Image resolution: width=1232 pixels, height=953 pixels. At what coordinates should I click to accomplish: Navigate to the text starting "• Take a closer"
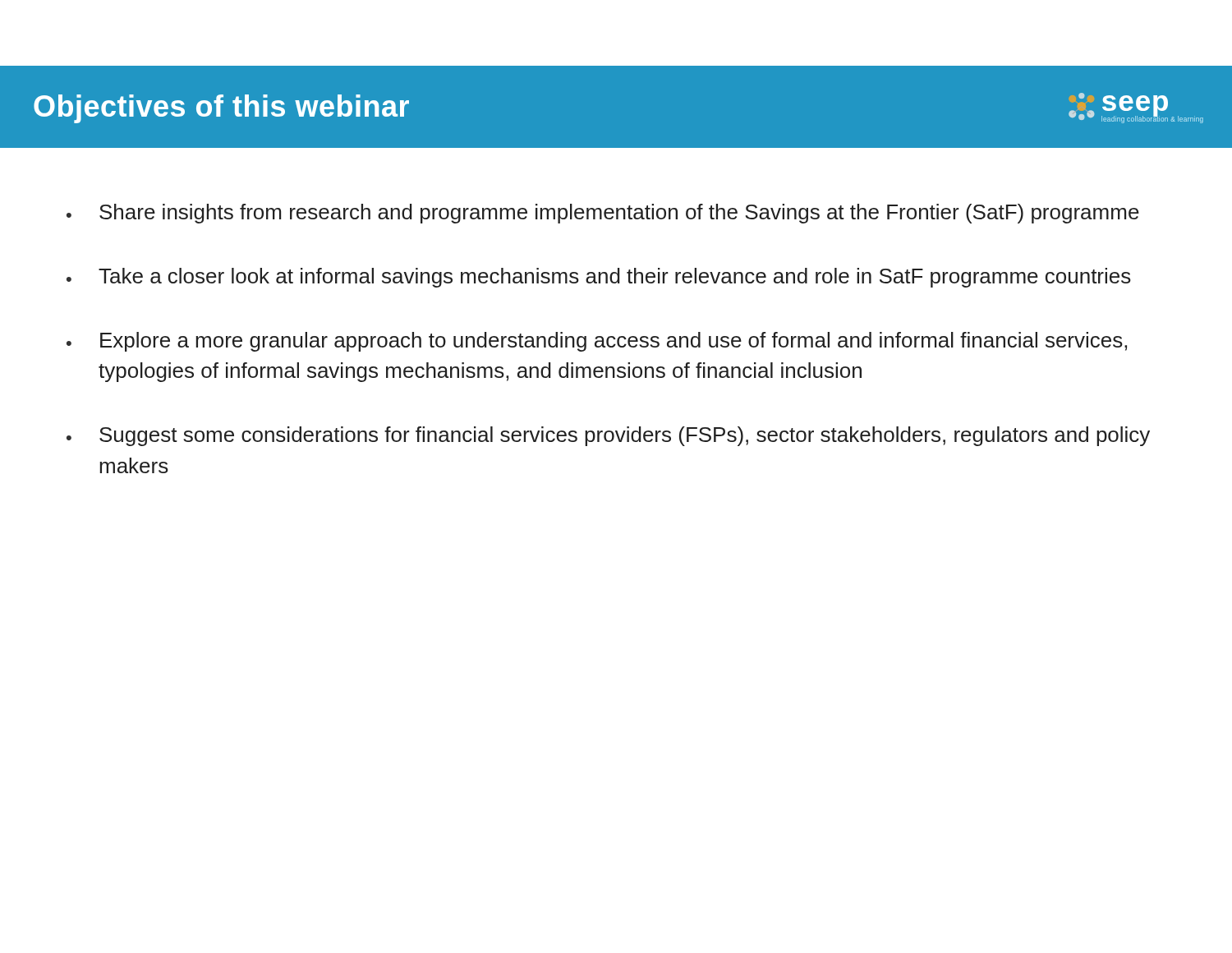point(616,277)
